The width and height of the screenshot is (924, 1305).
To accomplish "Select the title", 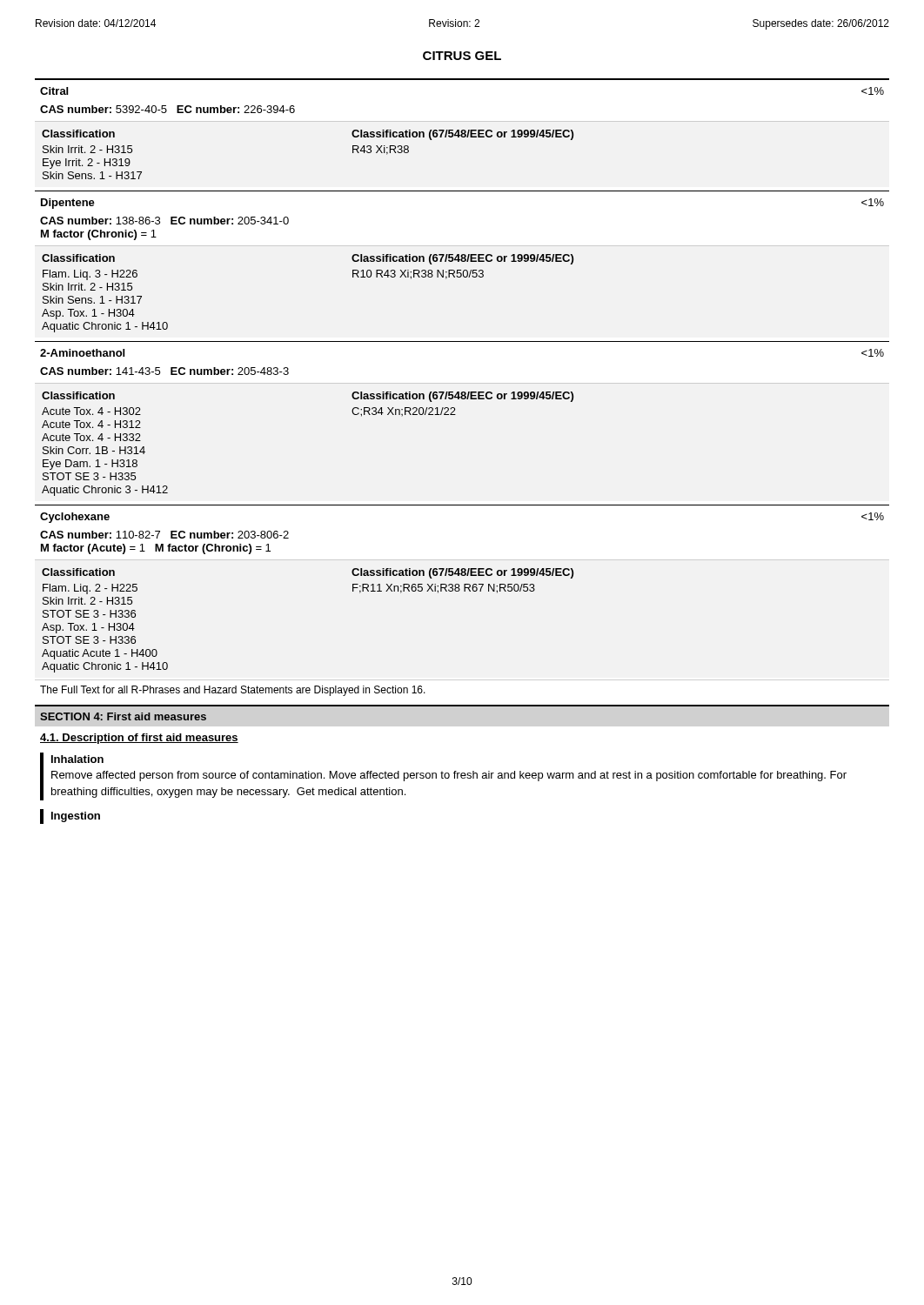I will coord(462,55).
